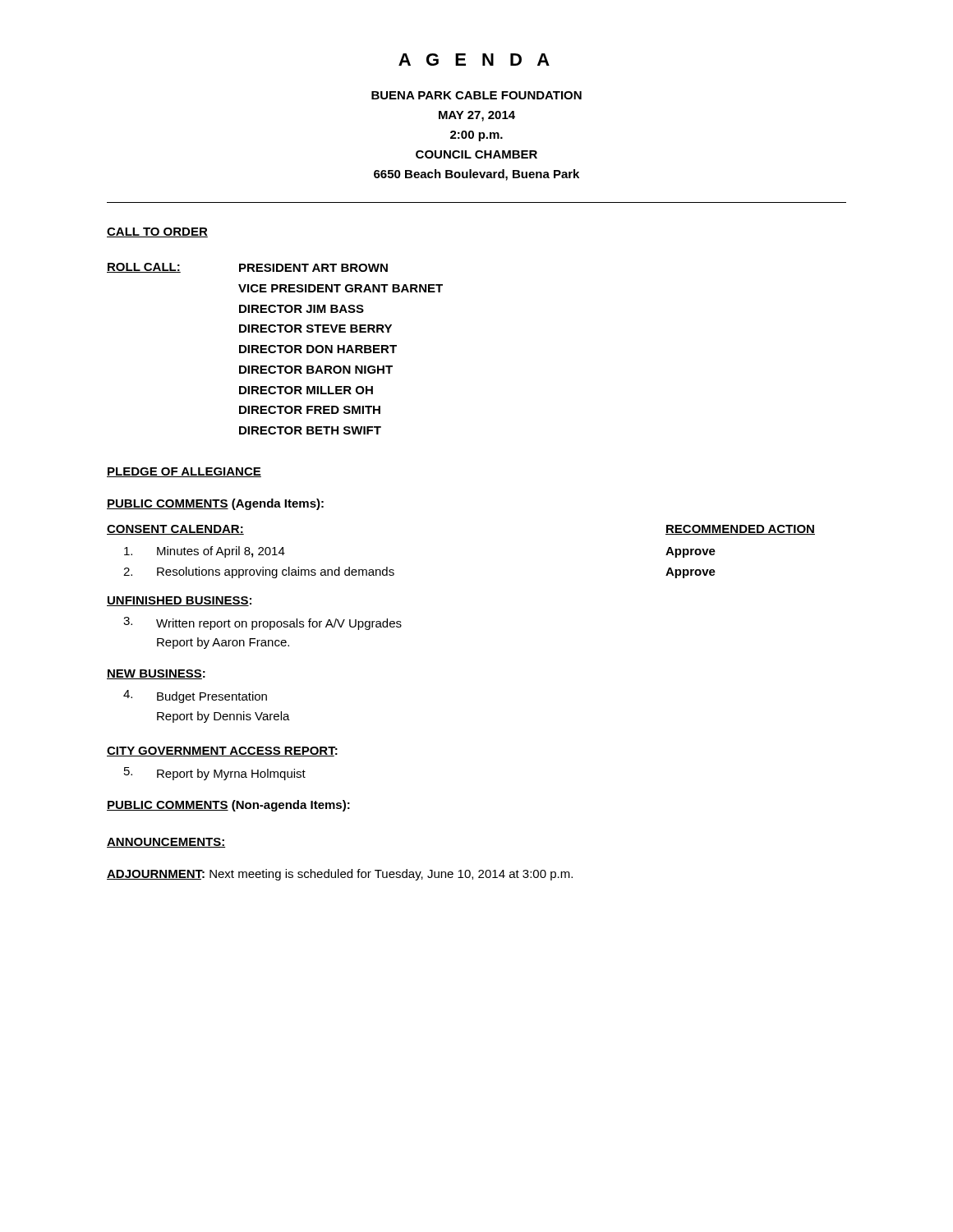Viewport: 953px width, 1232px height.
Task: Select the list item containing "4. Budget Presentation"
Action: pos(206,706)
